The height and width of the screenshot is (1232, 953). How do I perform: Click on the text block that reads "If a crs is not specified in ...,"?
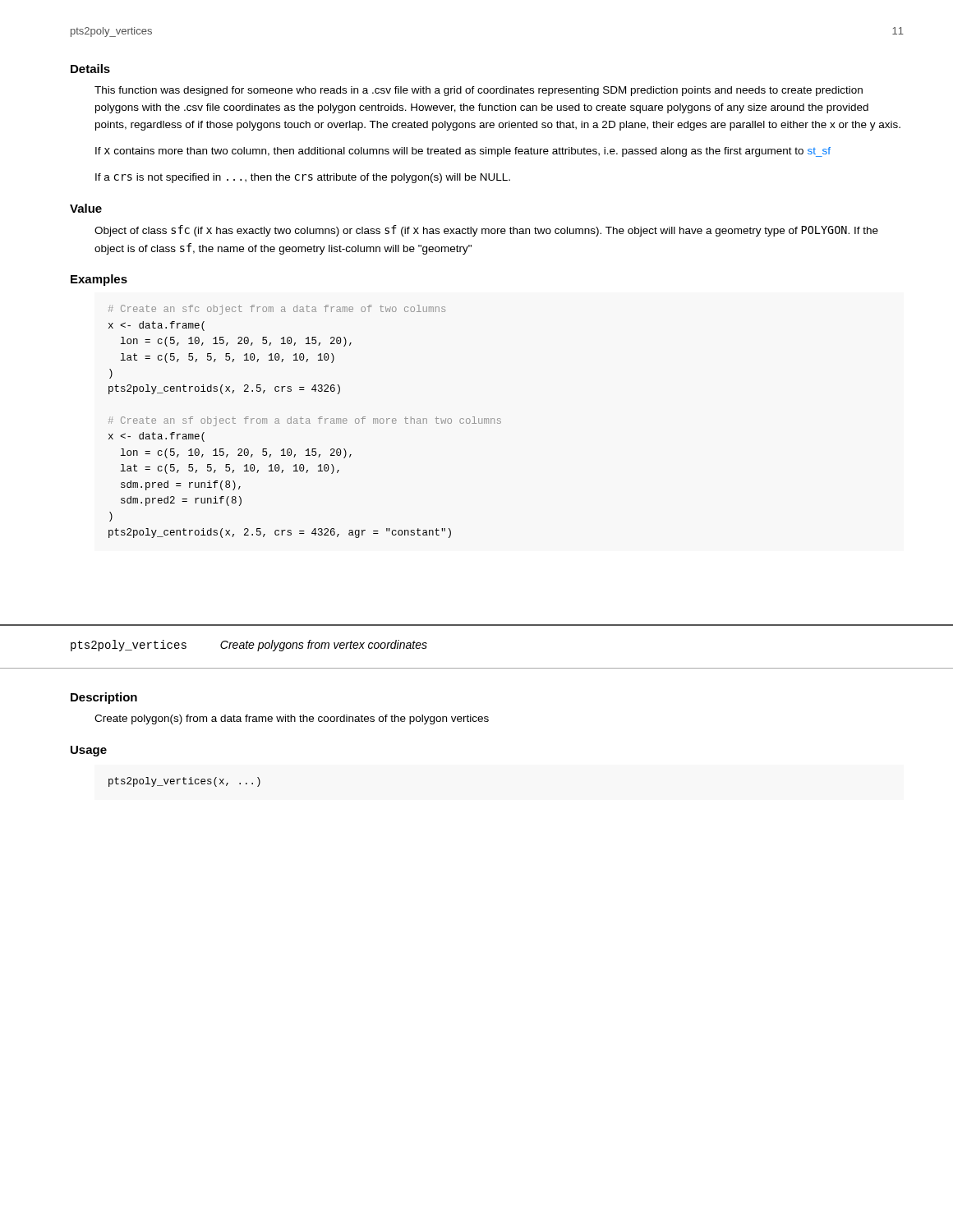(x=303, y=176)
